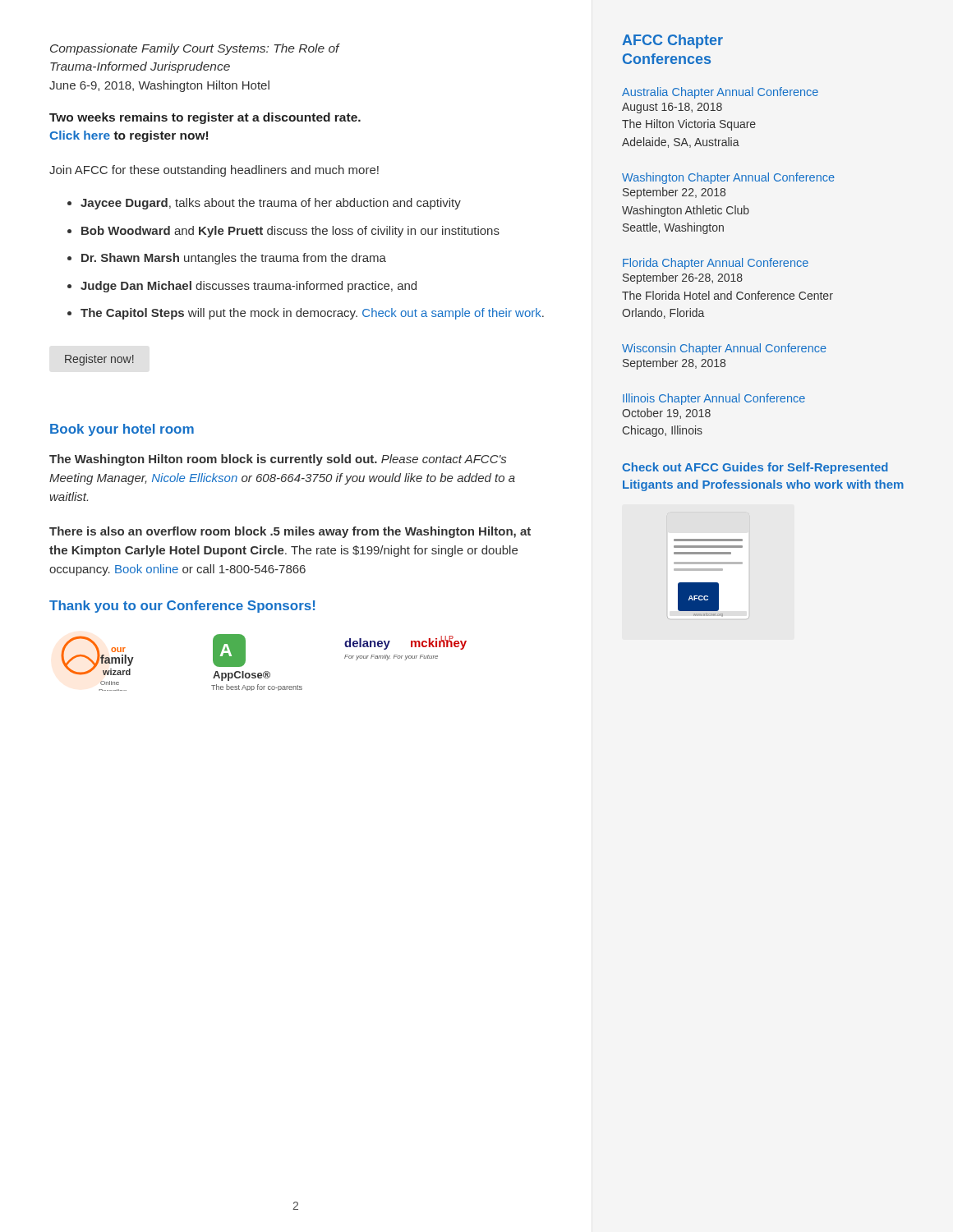Image resolution: width=953 pixels, height=1232 pixels.
Task: Point to the block beginning "Two weeks remains to register at a"
Action: tap(300, 126)
